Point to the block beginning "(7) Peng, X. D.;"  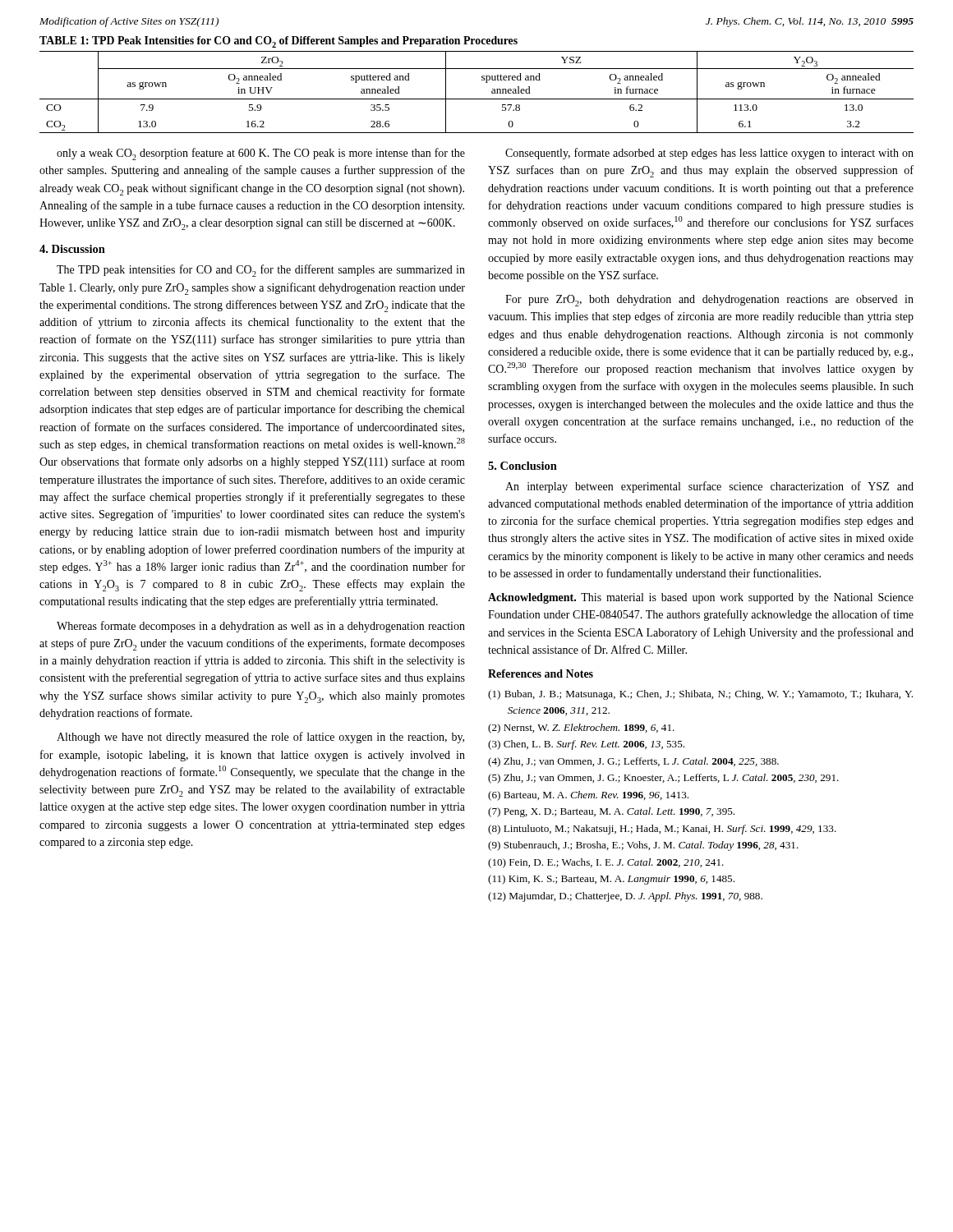(x=612, y=811)
